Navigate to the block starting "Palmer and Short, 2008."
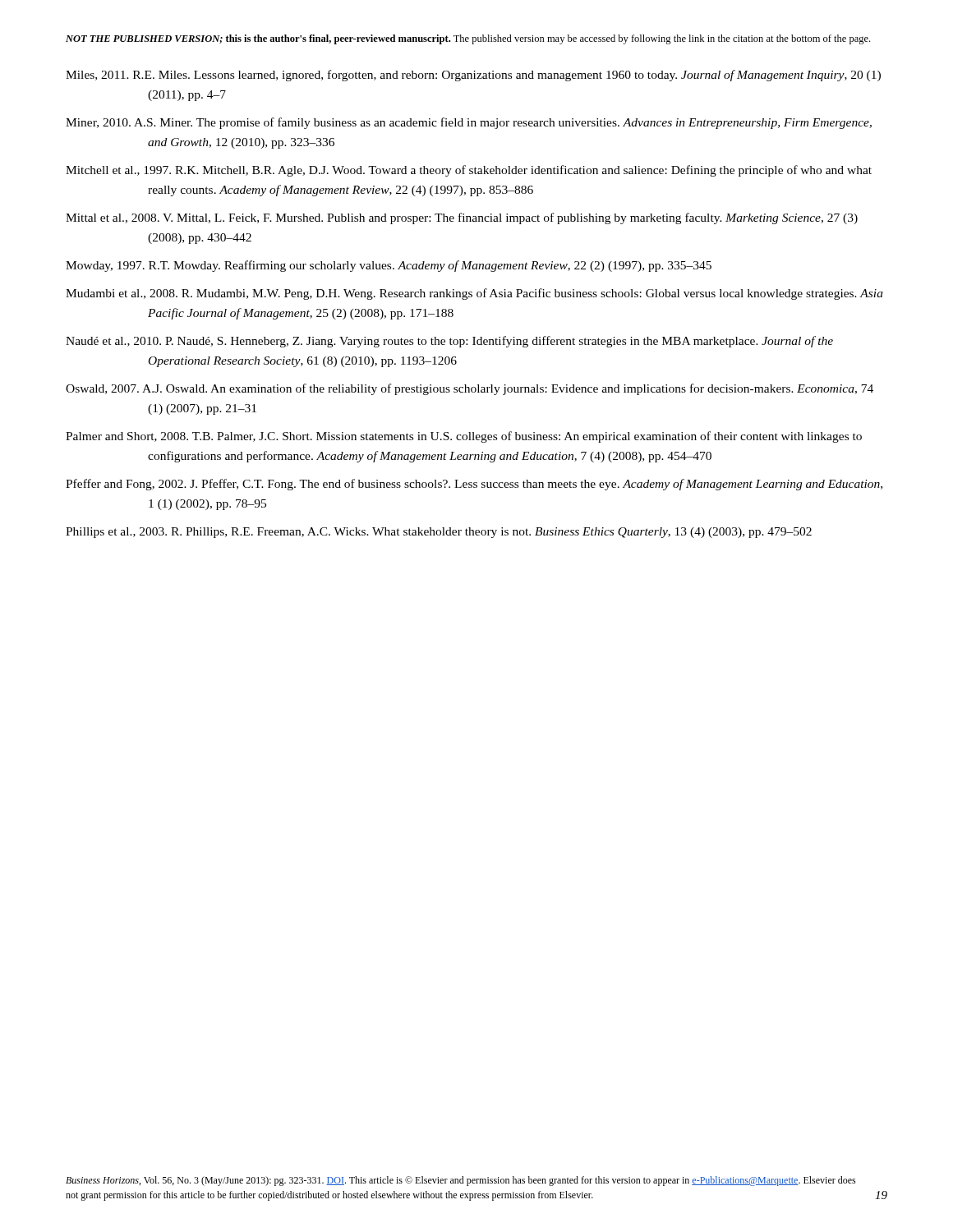The height and width of the screenshot is (1232, 953). [x=464, y=446]
